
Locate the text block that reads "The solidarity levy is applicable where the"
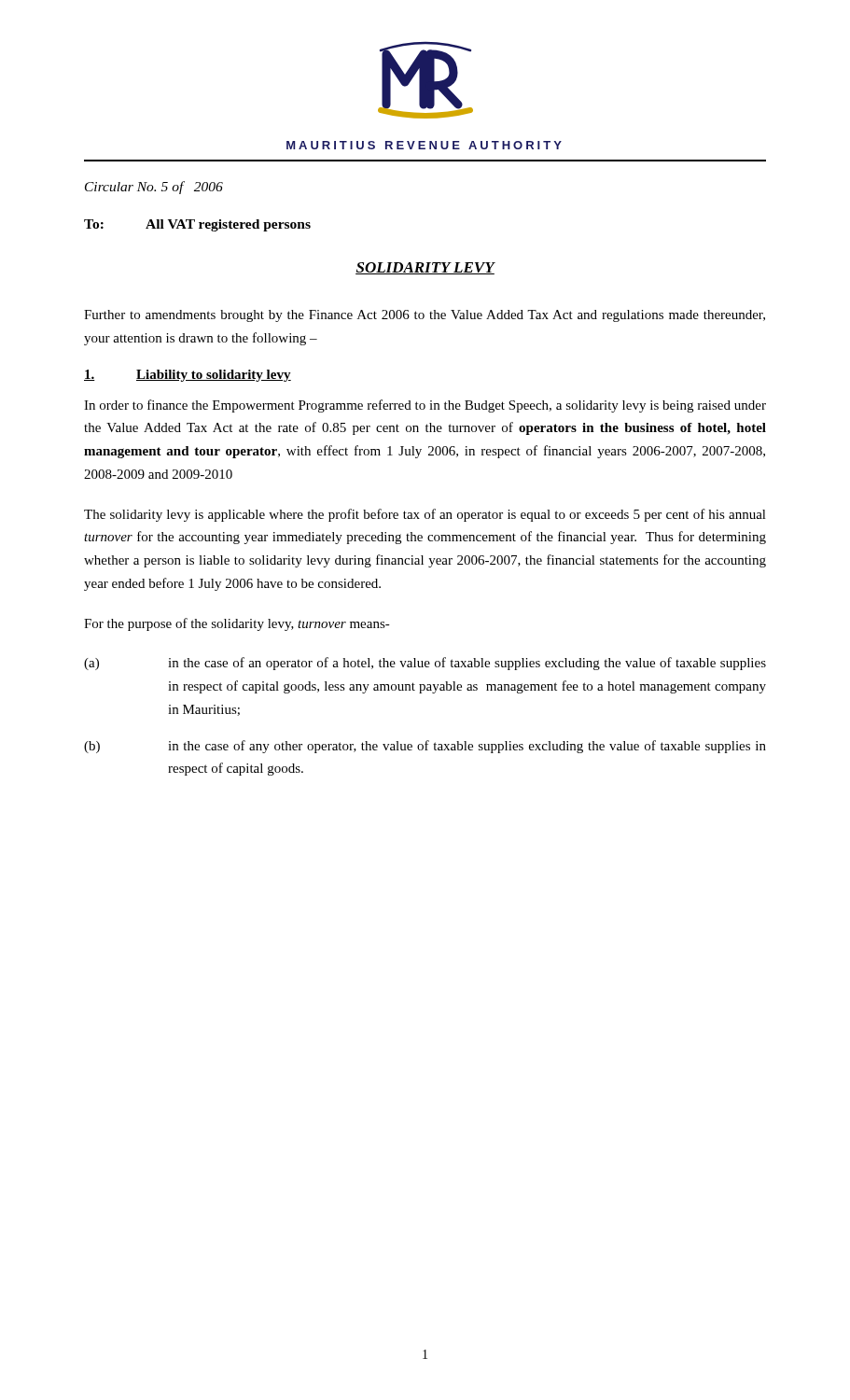pyautogui.click(x=425, y=548)
